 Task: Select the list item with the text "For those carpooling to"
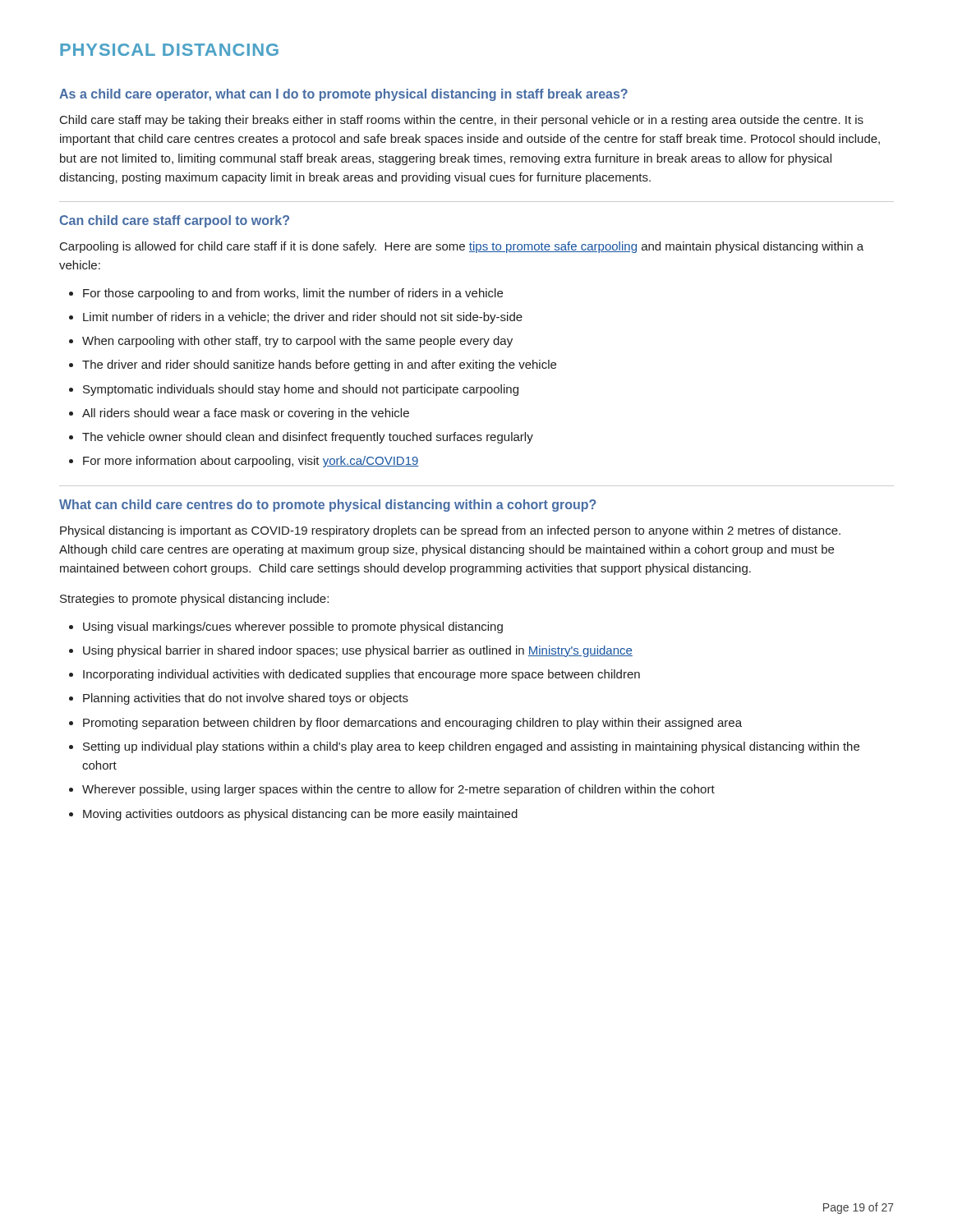point(476,377)
